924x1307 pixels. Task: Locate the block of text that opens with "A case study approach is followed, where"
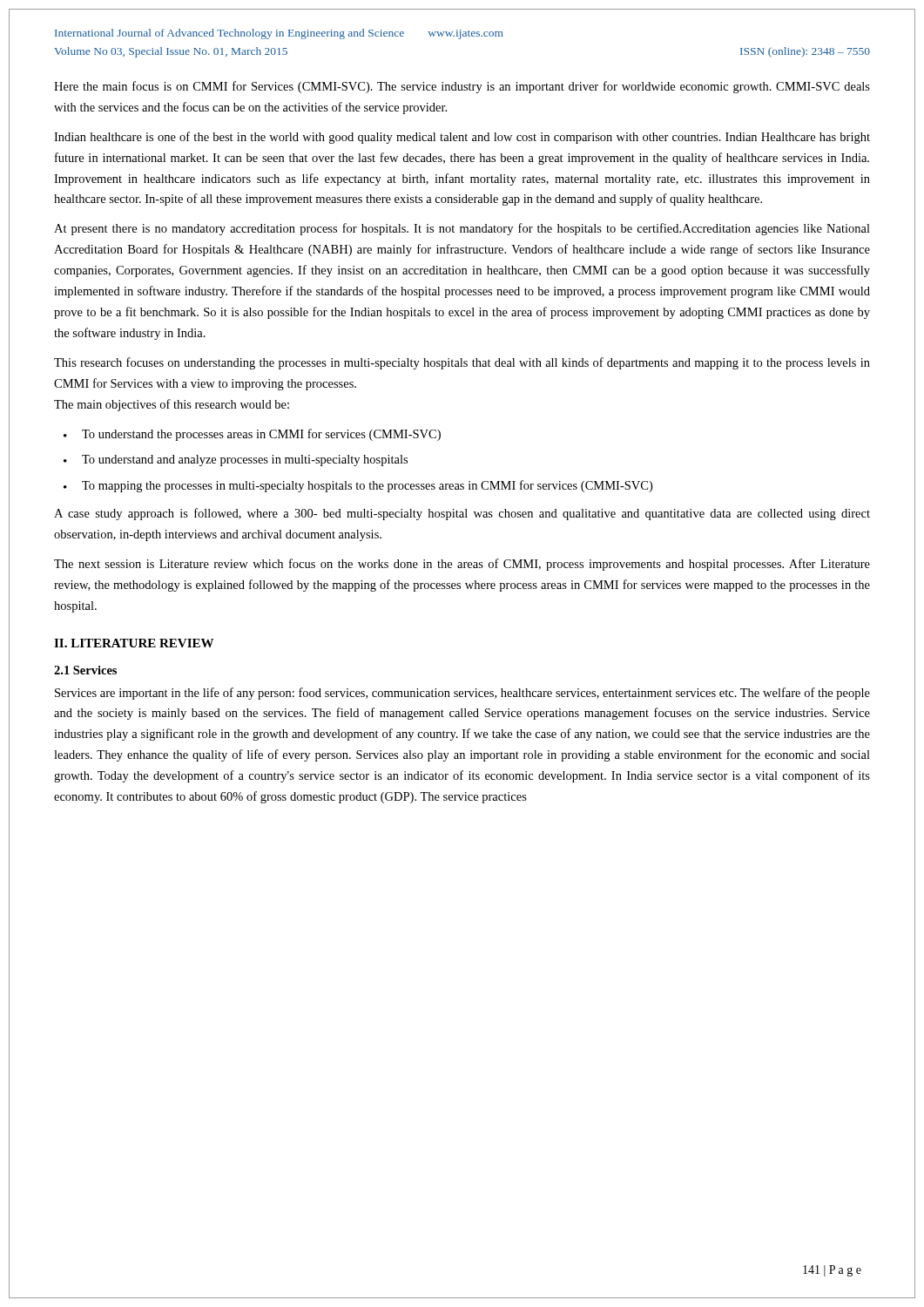pos(462,524)
